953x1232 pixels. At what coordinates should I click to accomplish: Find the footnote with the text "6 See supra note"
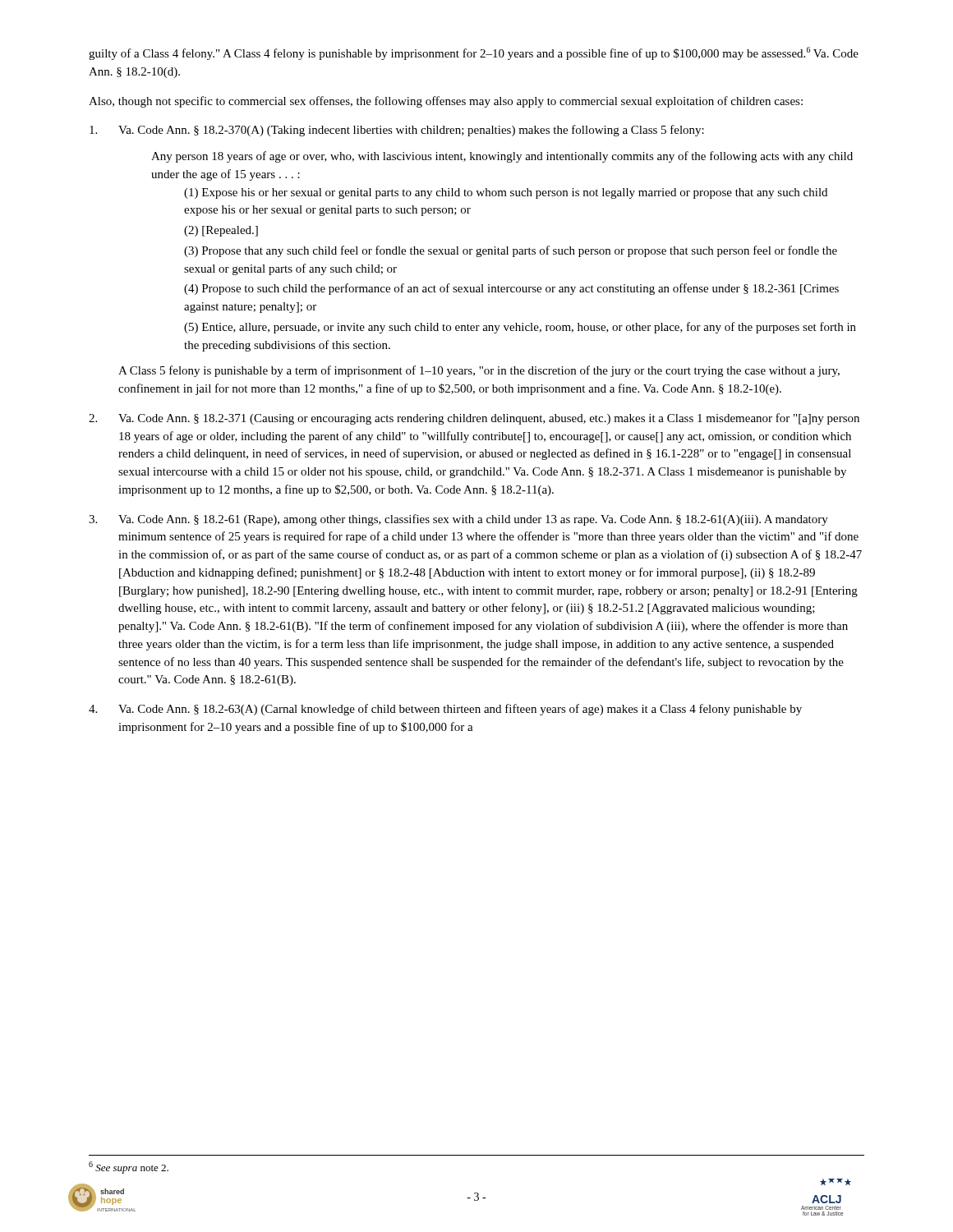pos(129,1167)
